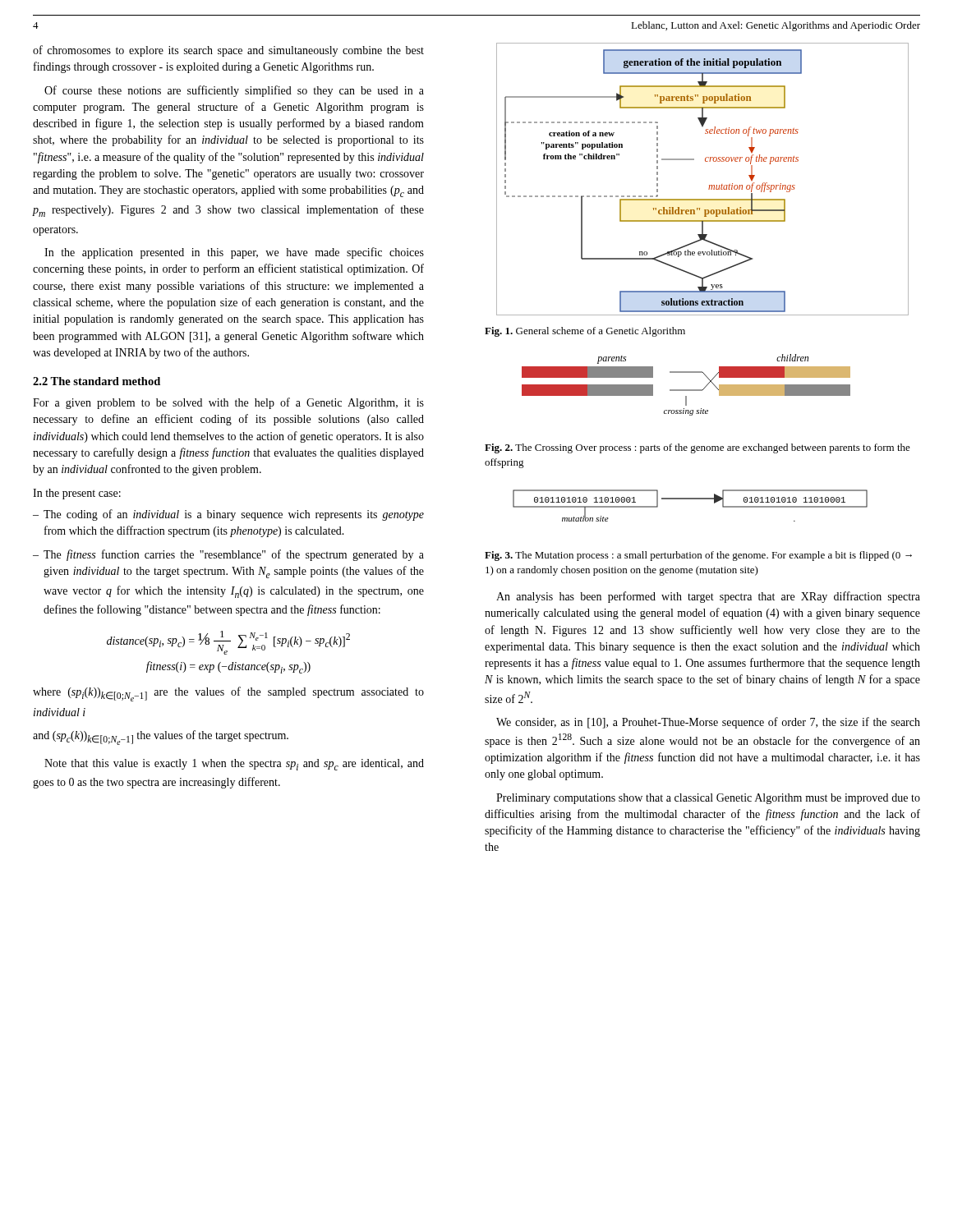953x1232 pixels.
Task: Point to the element starting "Fig. 3. The Mutation process"
Action: pos(699,562)
